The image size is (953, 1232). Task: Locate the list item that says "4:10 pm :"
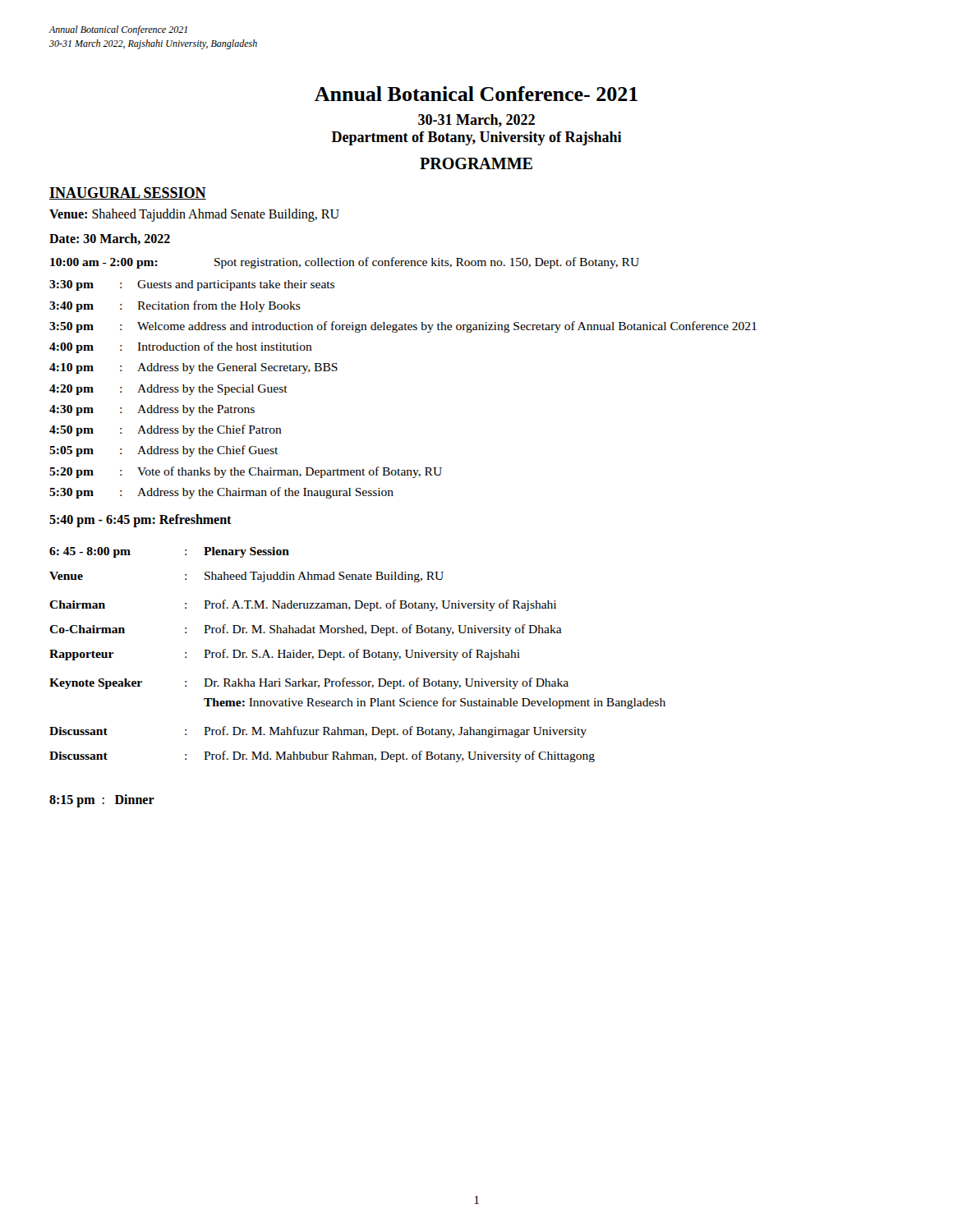(193, 368)
